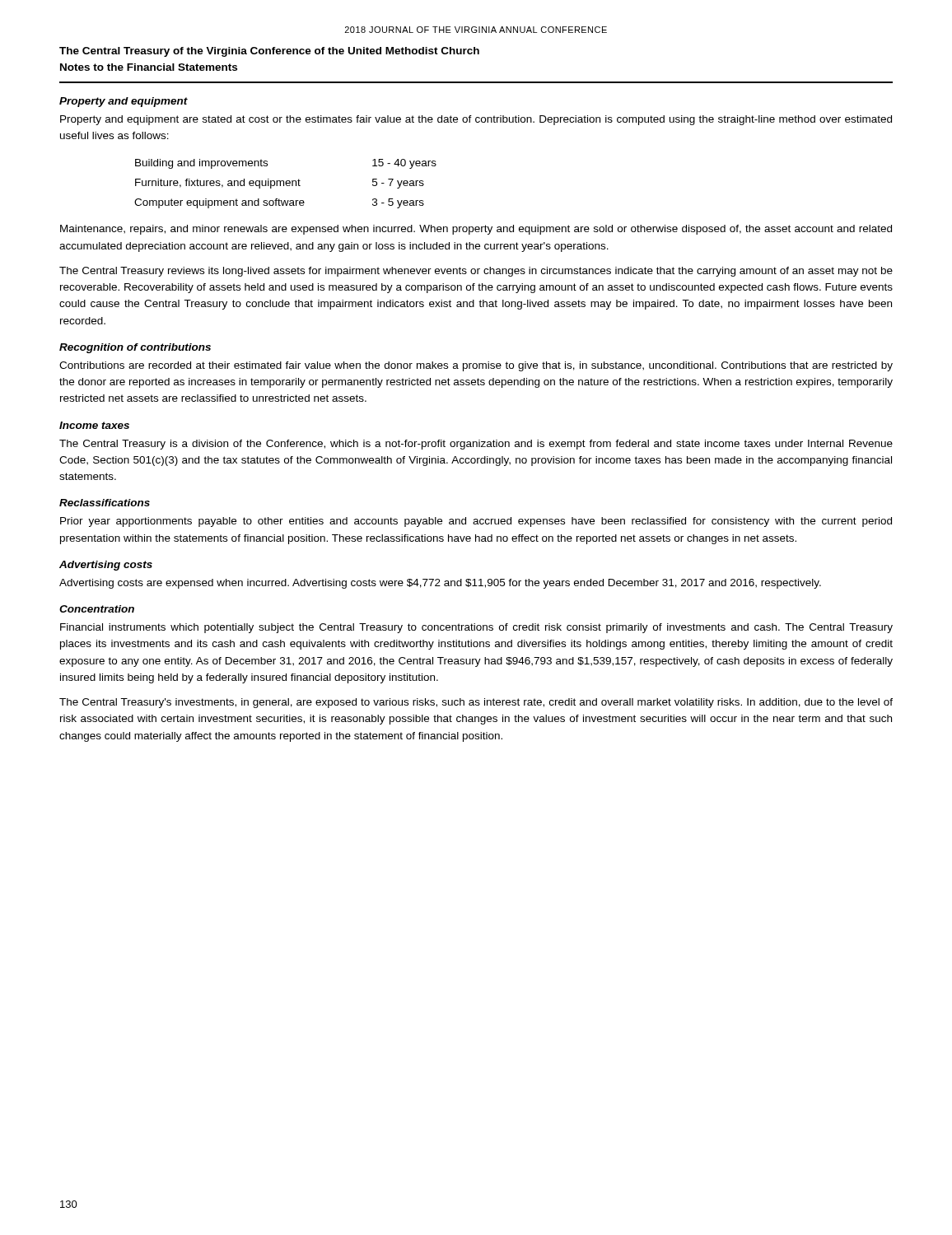This screenshot has height=1235, width=952.
Task: Navigate to the block starting "The Central Treasury reviews its"
Action: [476, 295]
